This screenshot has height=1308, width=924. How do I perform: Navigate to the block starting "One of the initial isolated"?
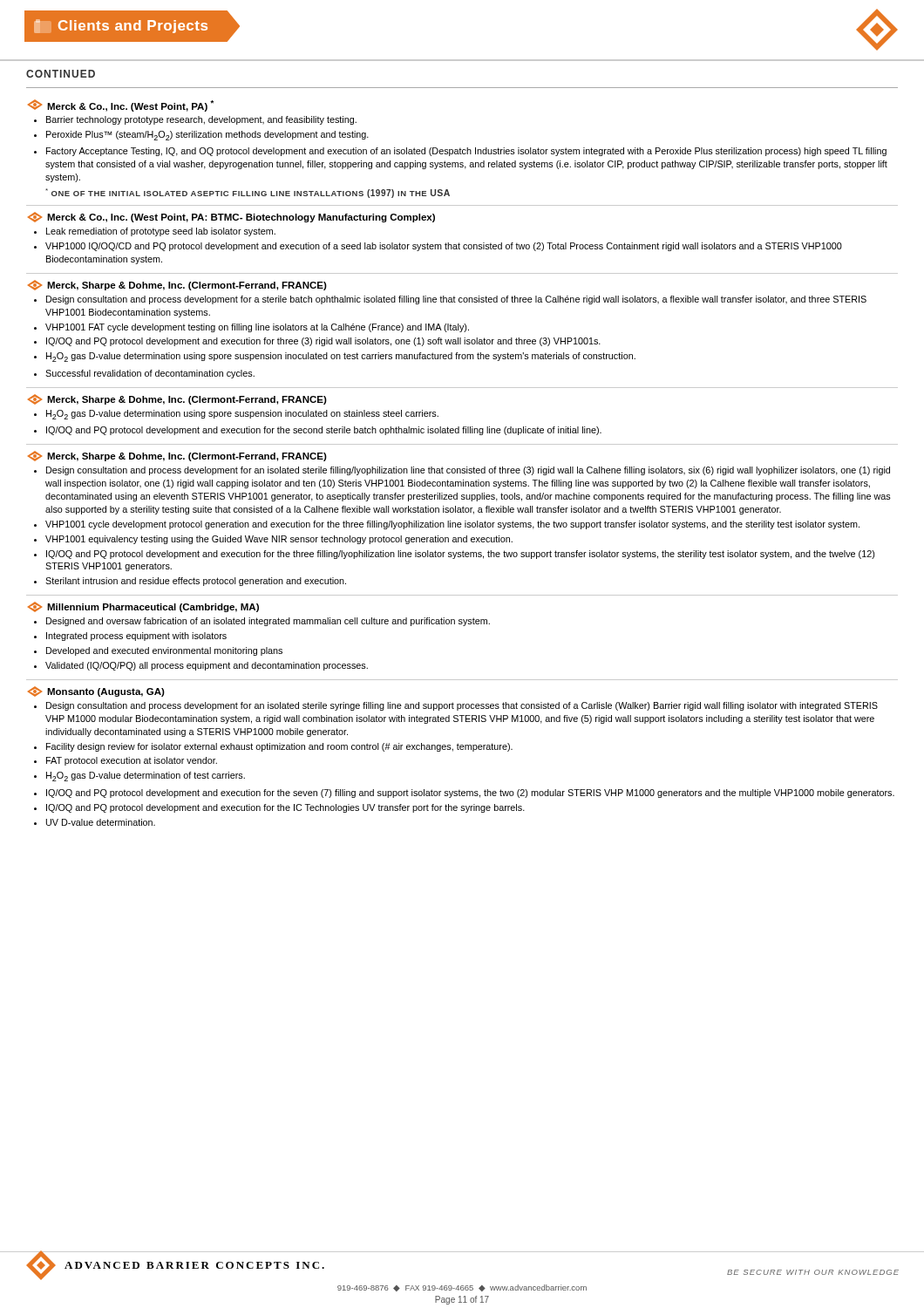point(248,192)
